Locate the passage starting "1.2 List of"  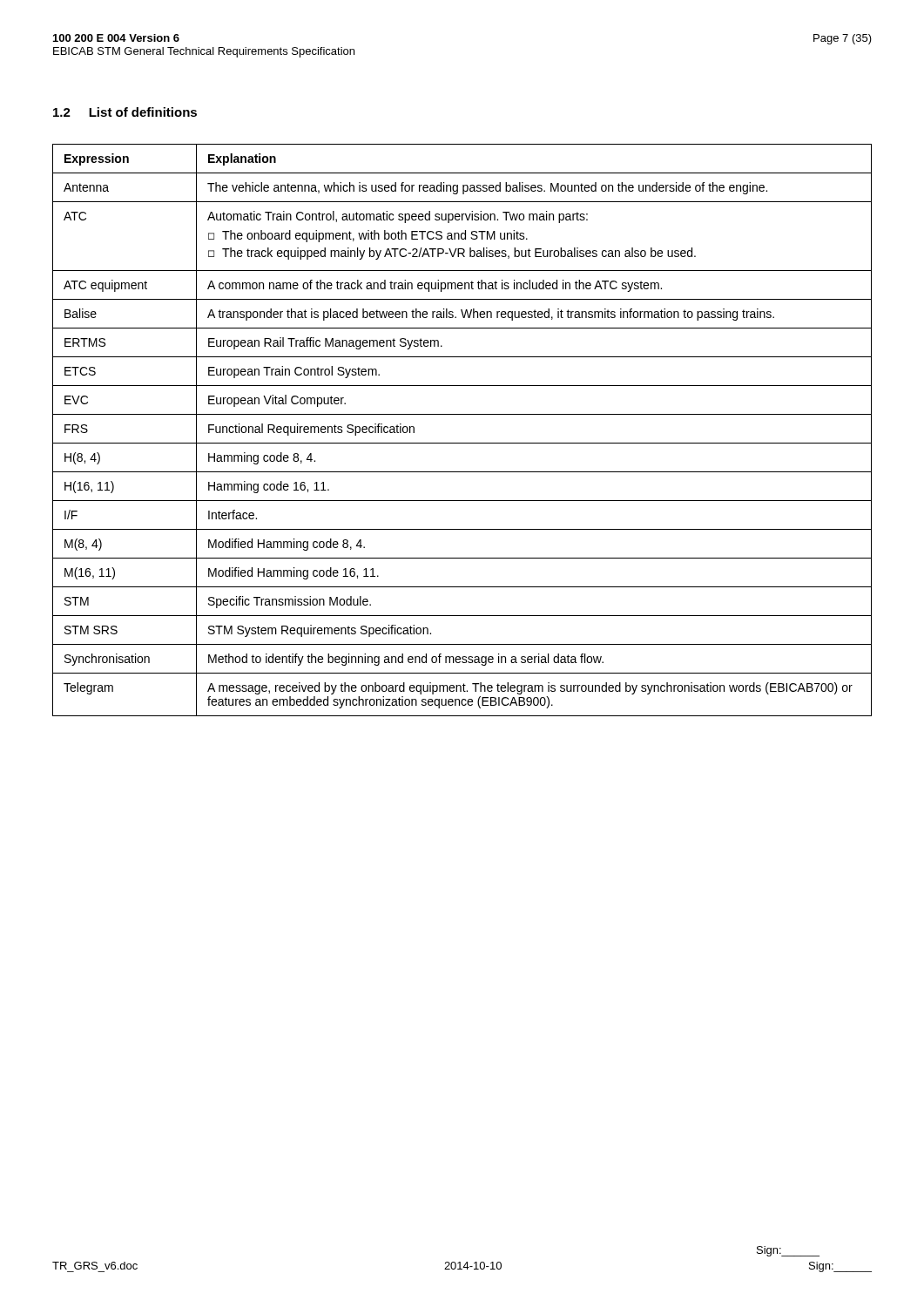coord(125,112)
